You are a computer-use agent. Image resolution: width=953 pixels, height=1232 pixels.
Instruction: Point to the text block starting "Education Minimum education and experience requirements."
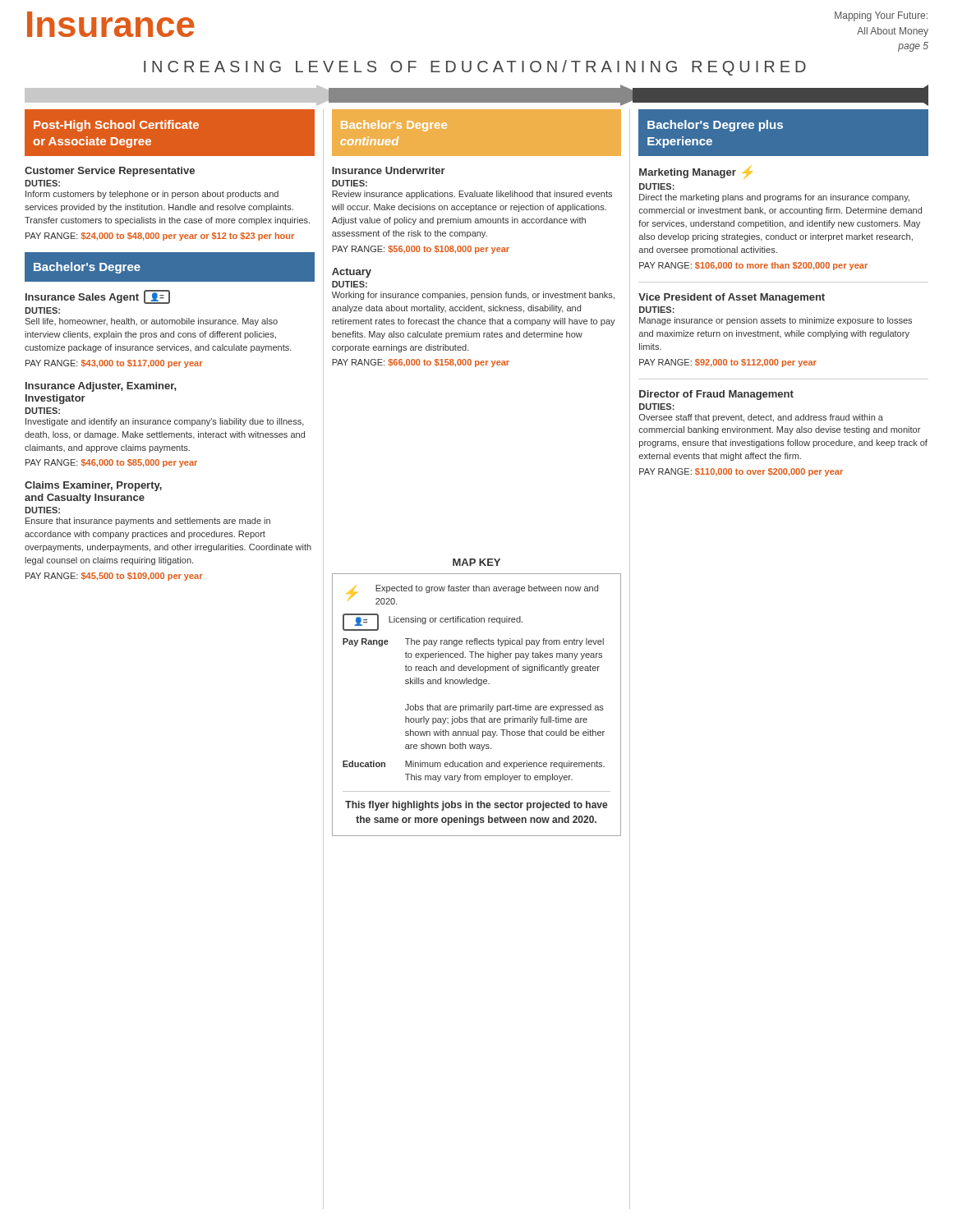pos(476,771)
